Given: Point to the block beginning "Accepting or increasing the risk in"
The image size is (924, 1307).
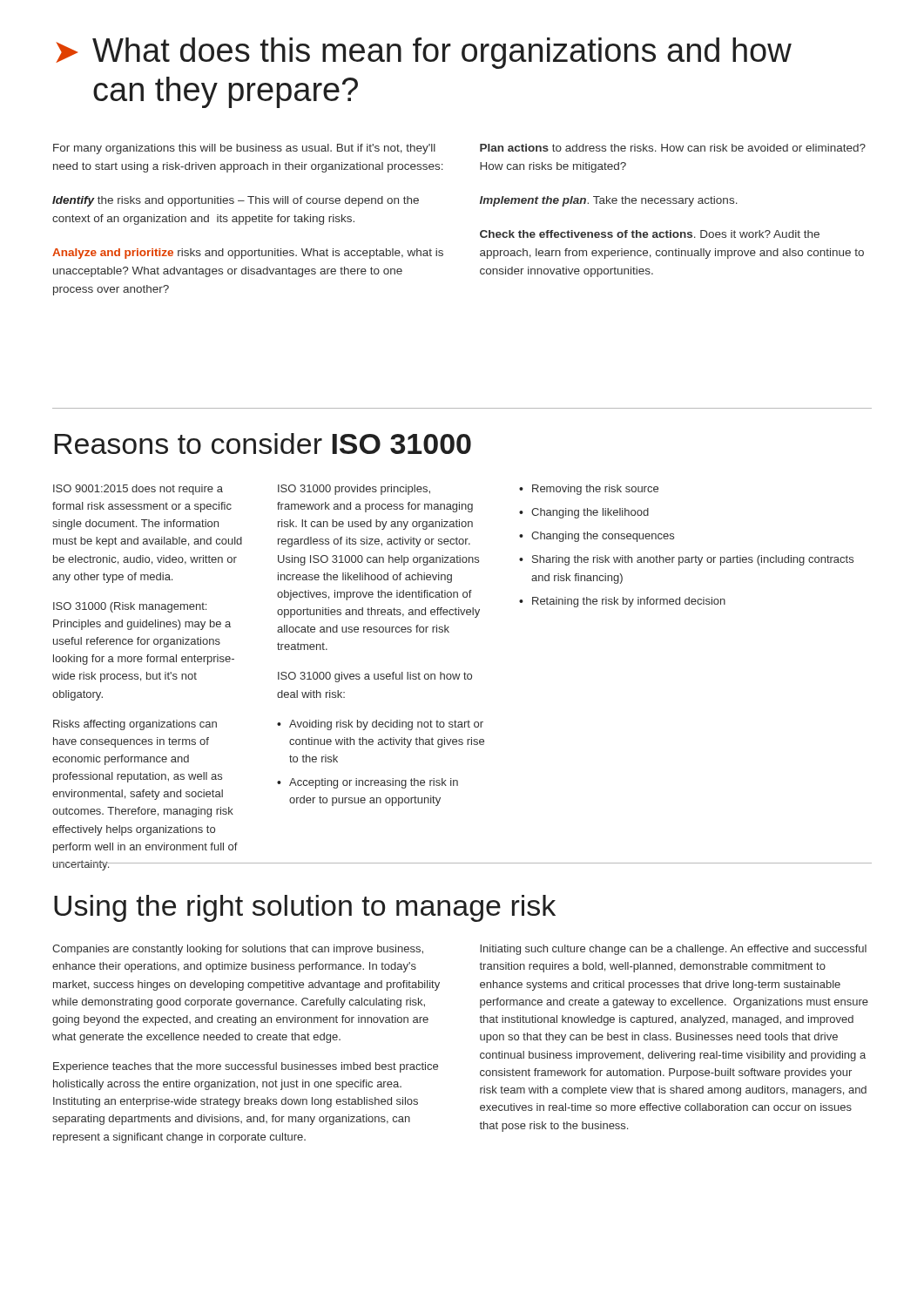Looking at the screenshot, I should 374,791.
